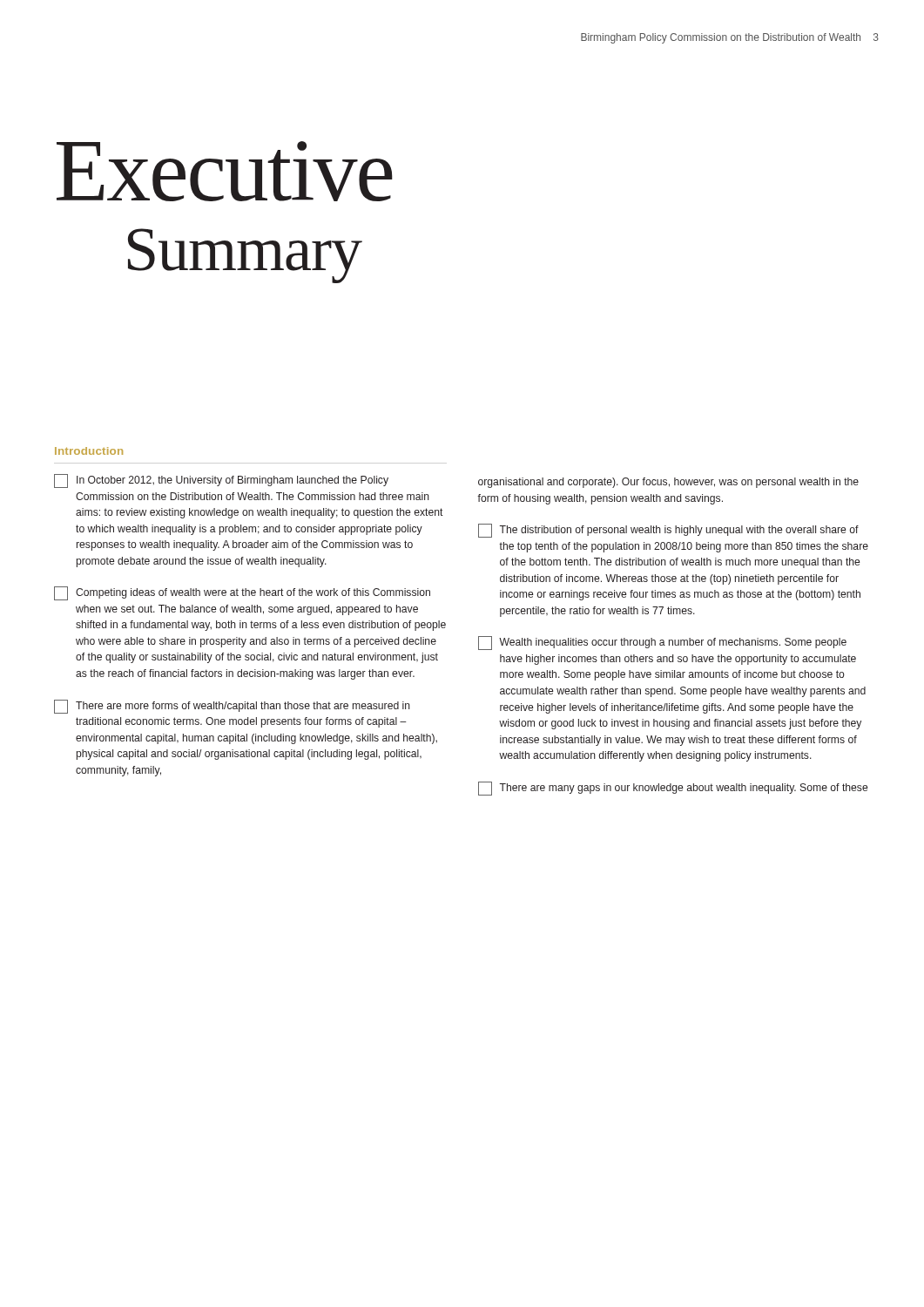Find the block on this page that starts "There are more forms of"
Screen dimensions: 1307x924
[x=250, y=738]
